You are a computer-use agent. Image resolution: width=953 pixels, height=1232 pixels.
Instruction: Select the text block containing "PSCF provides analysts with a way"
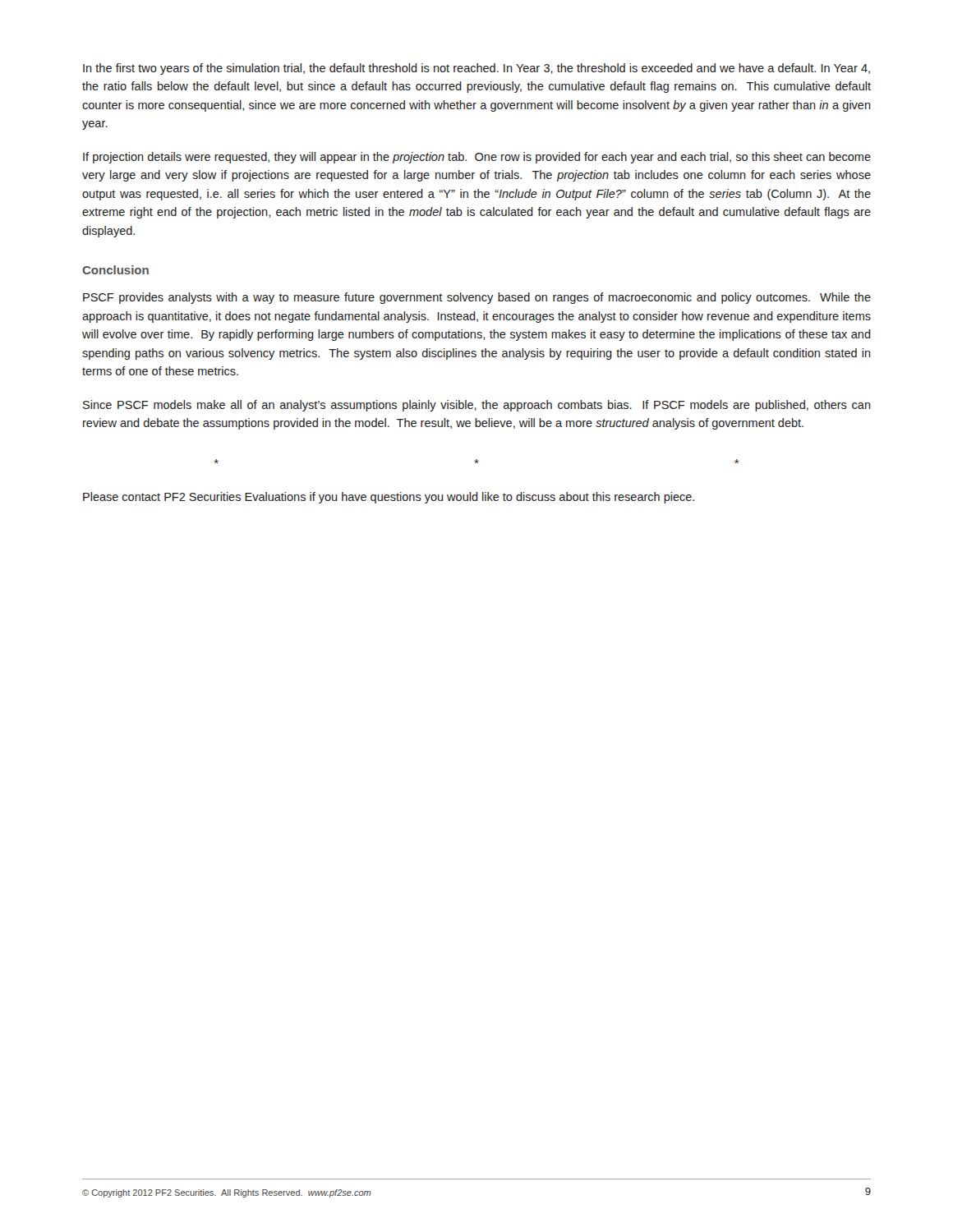click(x=476, y=334)
